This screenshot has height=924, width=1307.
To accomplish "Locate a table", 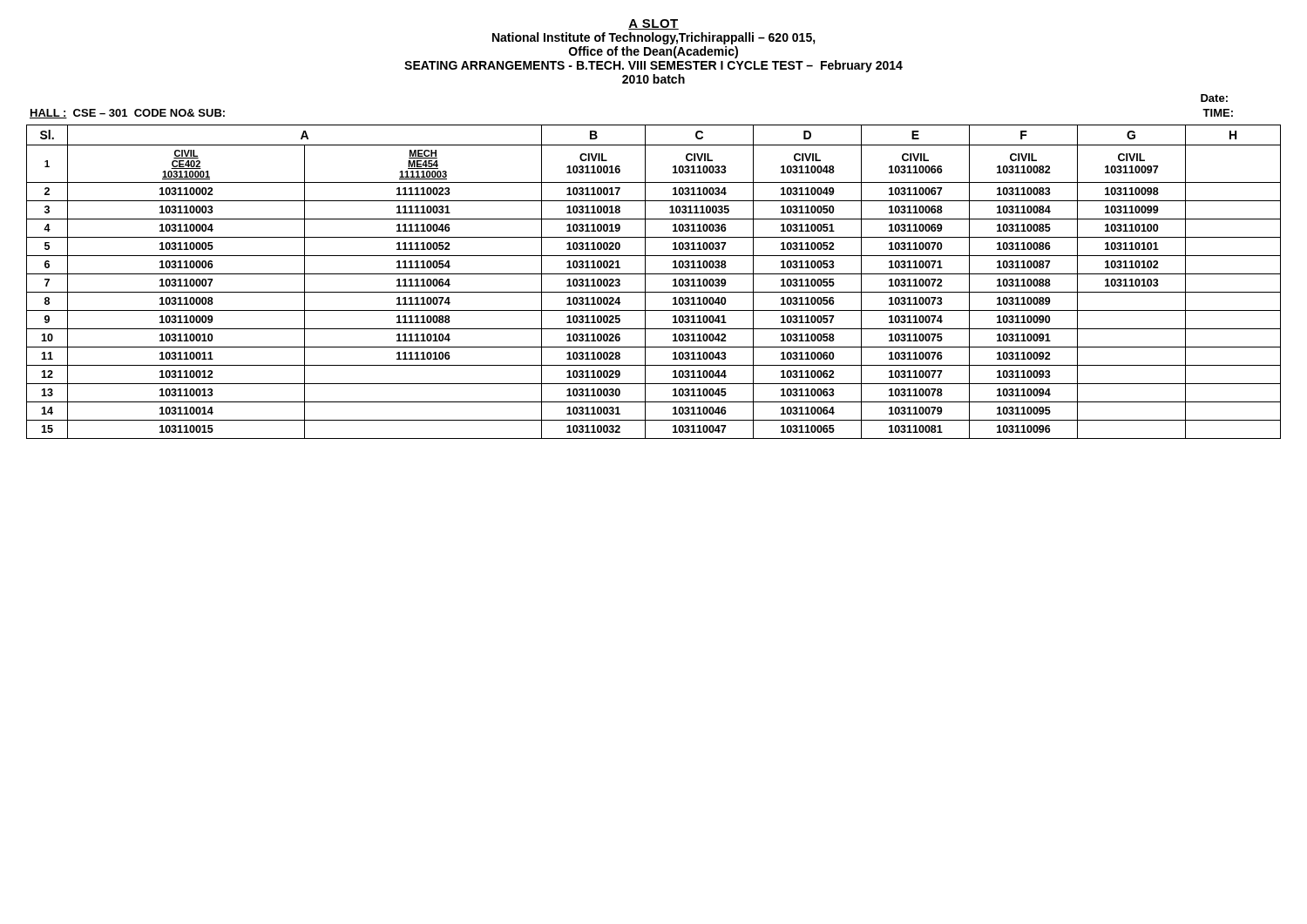I will 654,282.
